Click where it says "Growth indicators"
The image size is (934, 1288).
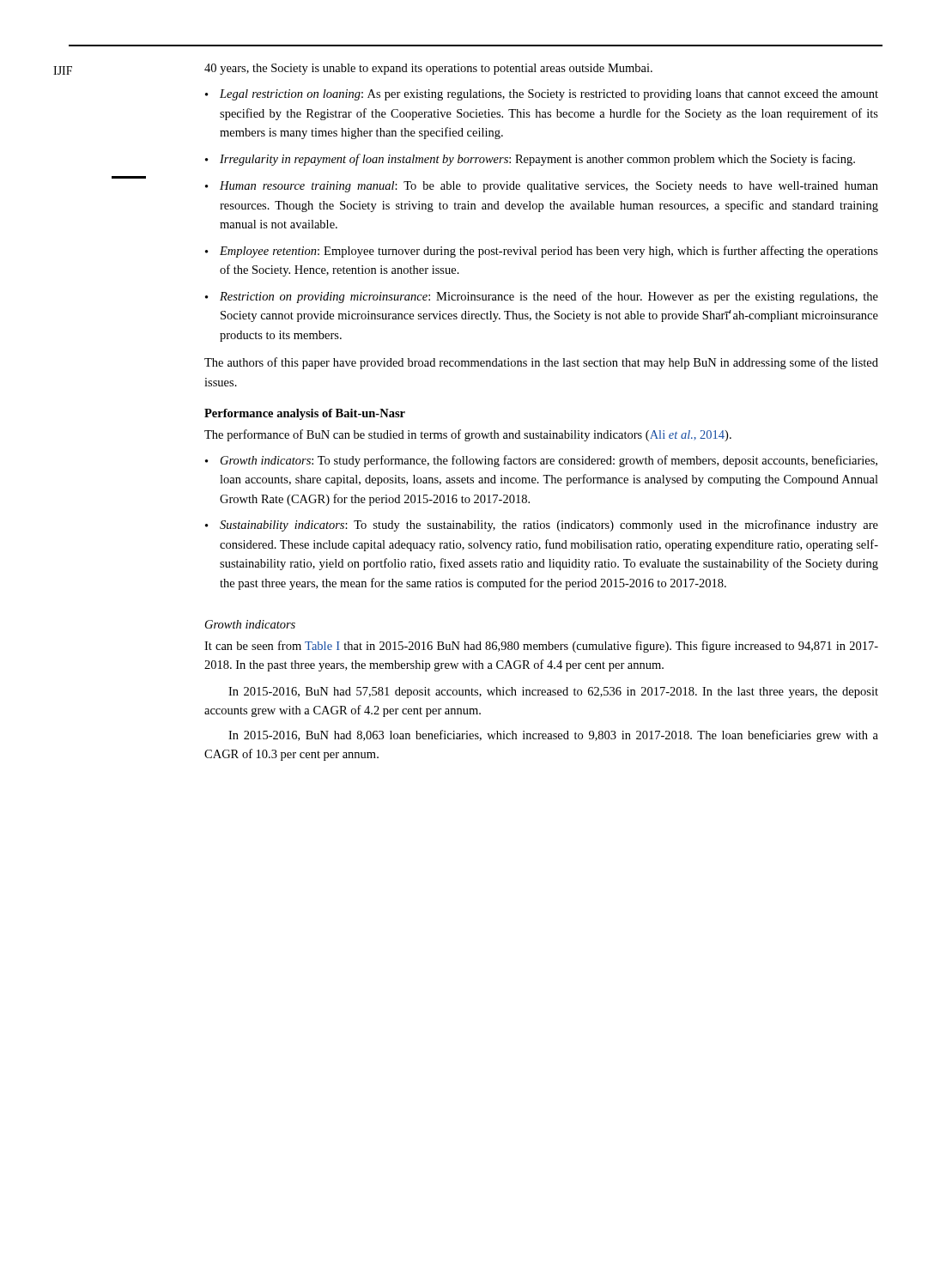(x=250, y=624)
